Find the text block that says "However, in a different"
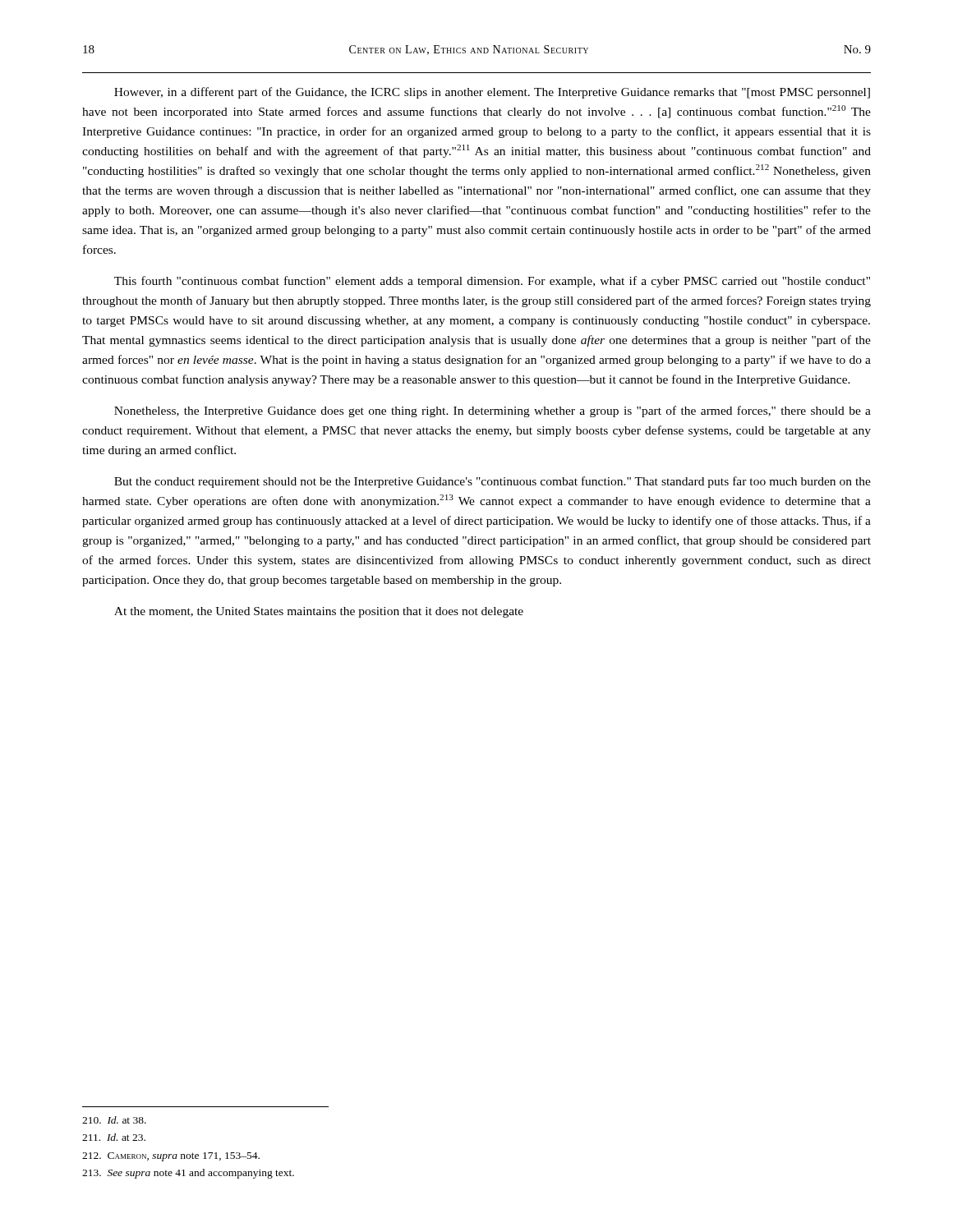 476,171
